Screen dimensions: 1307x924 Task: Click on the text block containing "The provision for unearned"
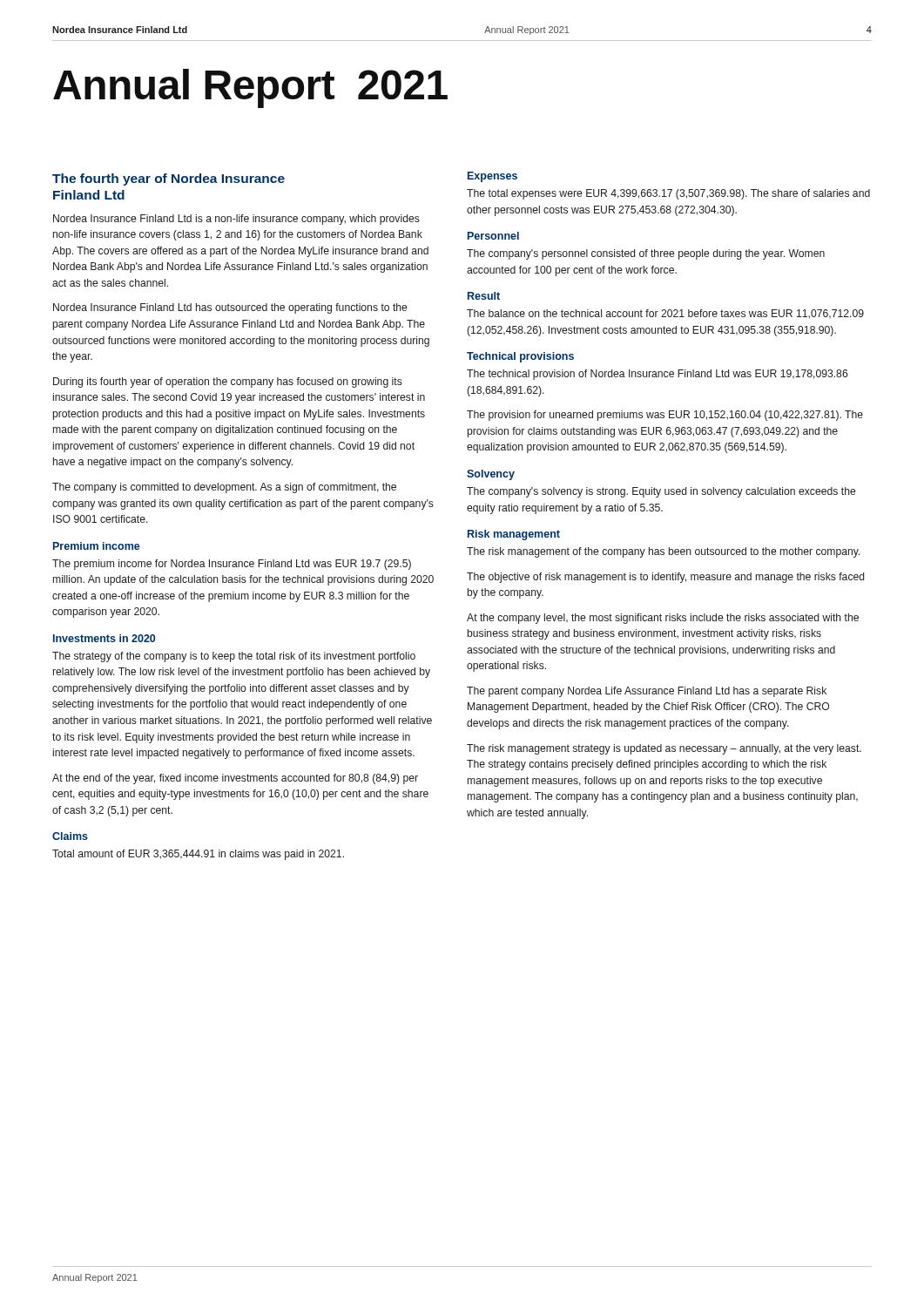click(x=669, y=432)
